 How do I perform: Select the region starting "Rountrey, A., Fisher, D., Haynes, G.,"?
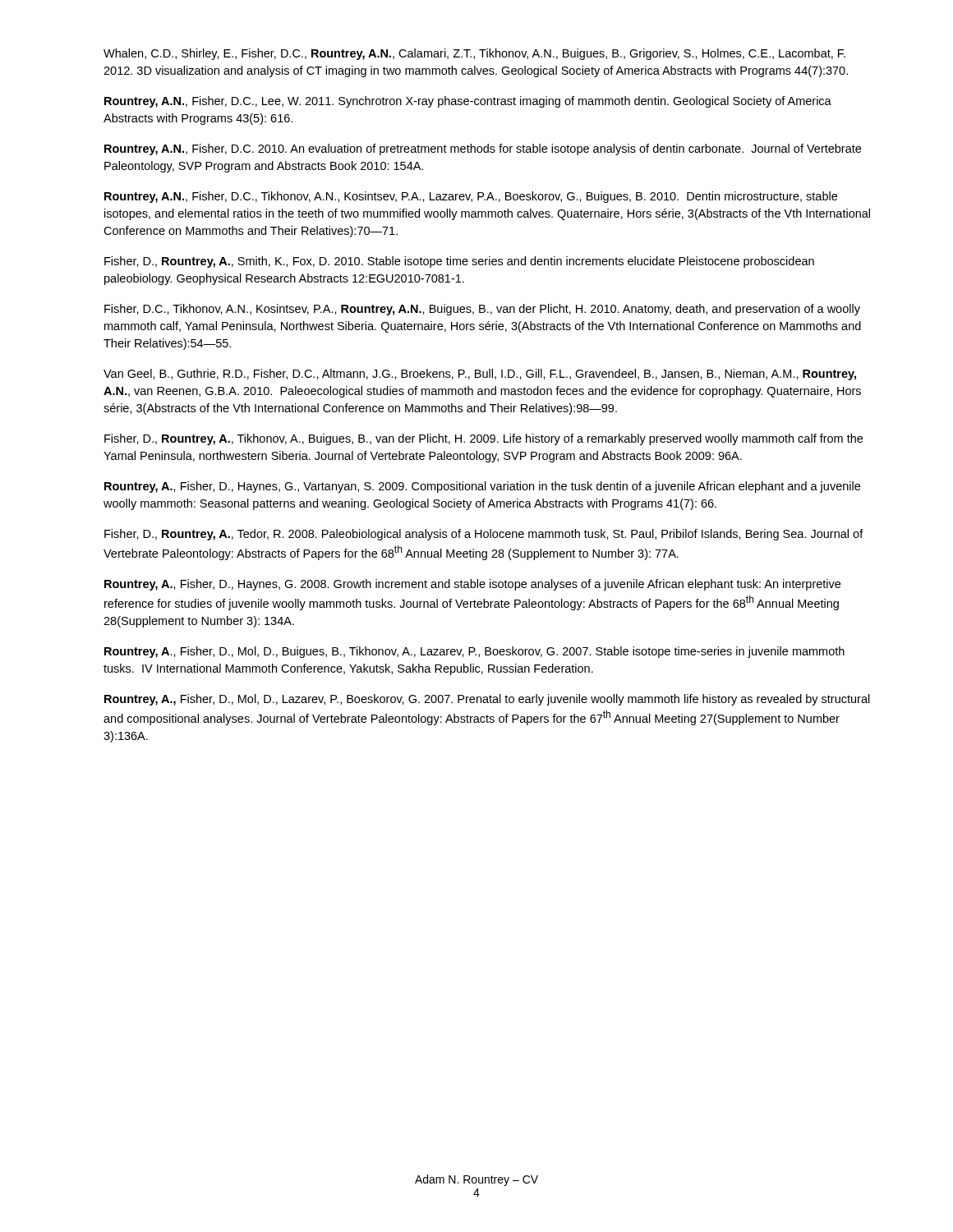[x=476, y=496]
